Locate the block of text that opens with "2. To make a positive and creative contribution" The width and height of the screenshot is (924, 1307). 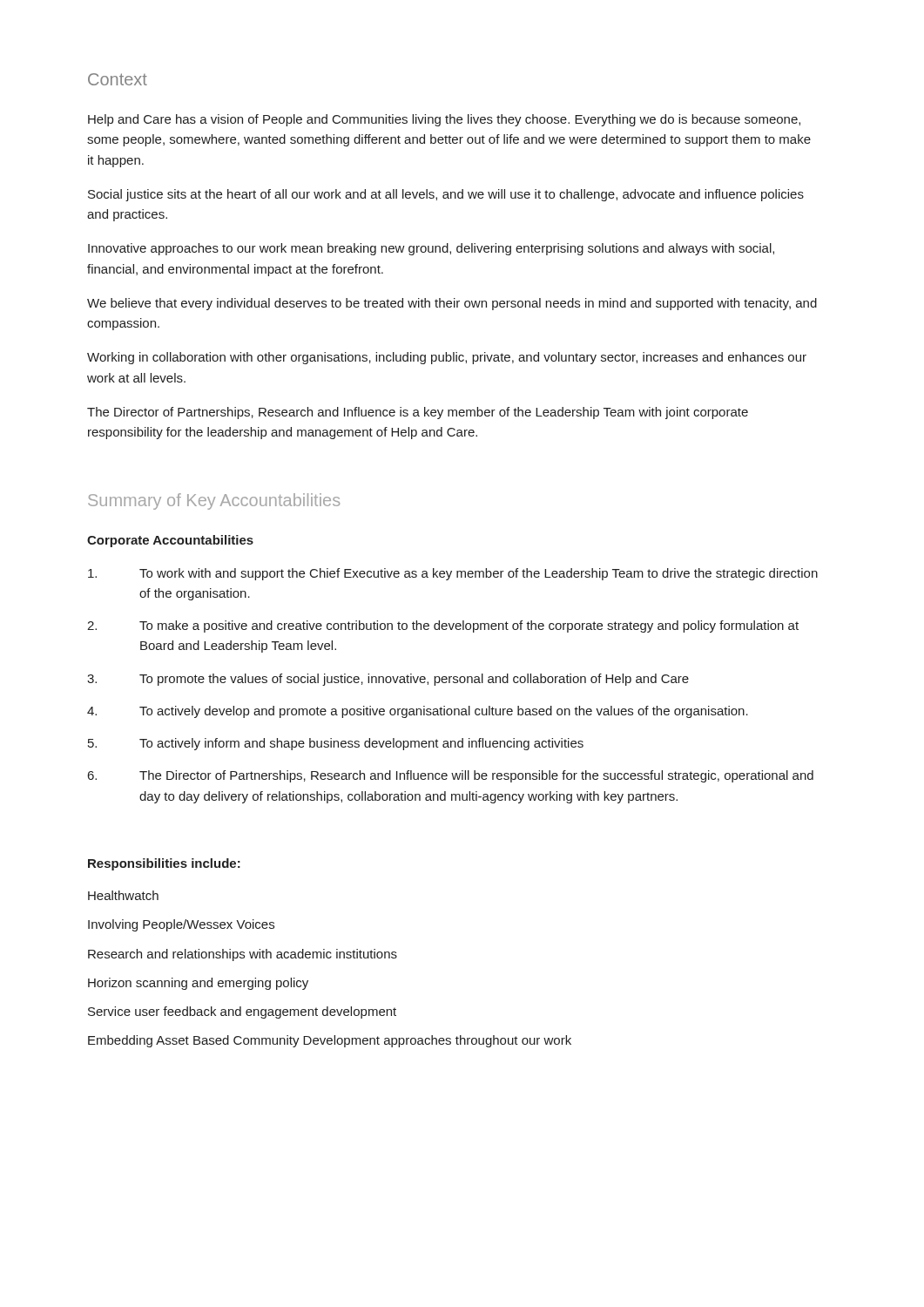(x=453, y=635)
